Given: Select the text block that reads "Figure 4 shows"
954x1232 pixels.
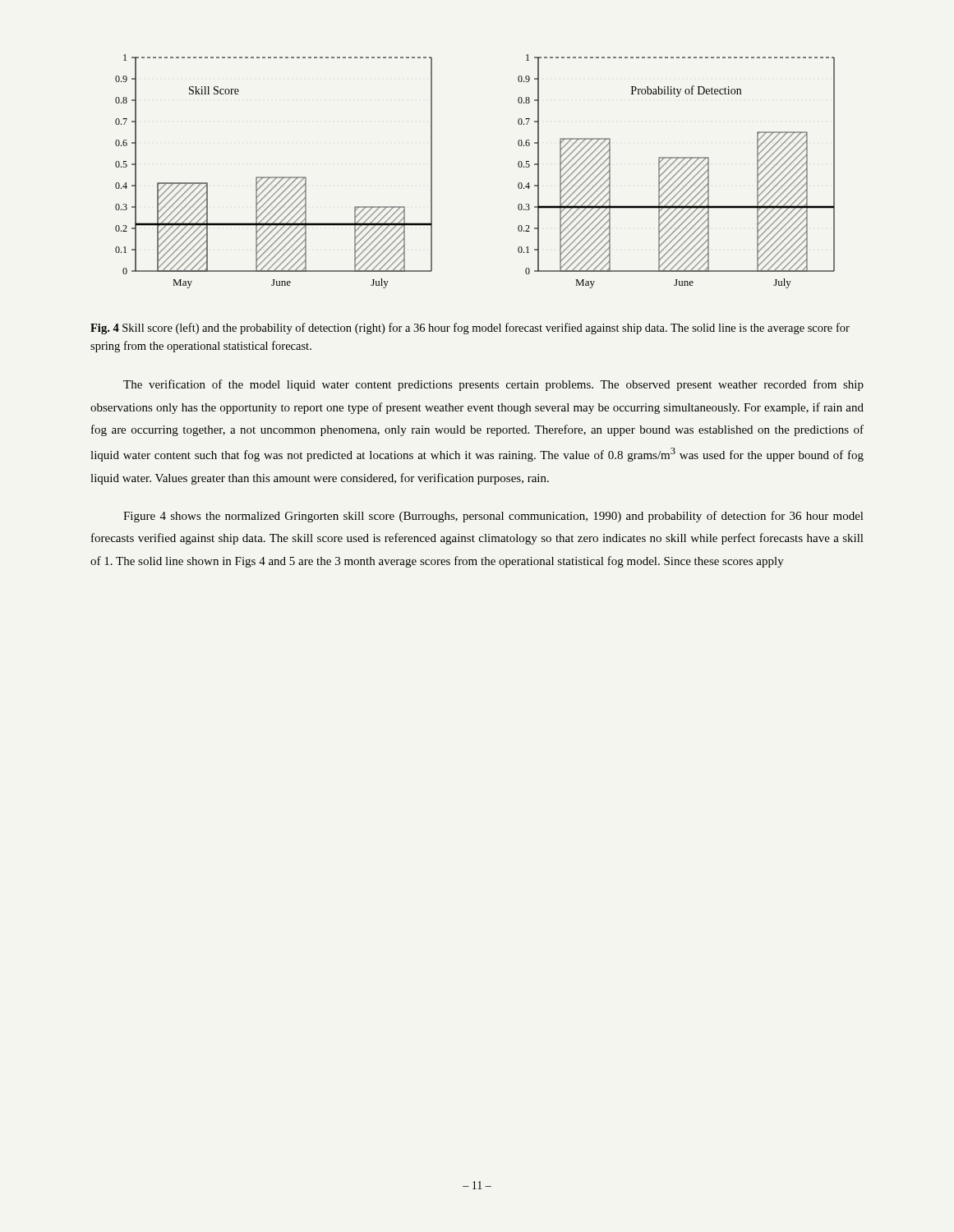Looking at the screenshot, I should click(477, 538).
